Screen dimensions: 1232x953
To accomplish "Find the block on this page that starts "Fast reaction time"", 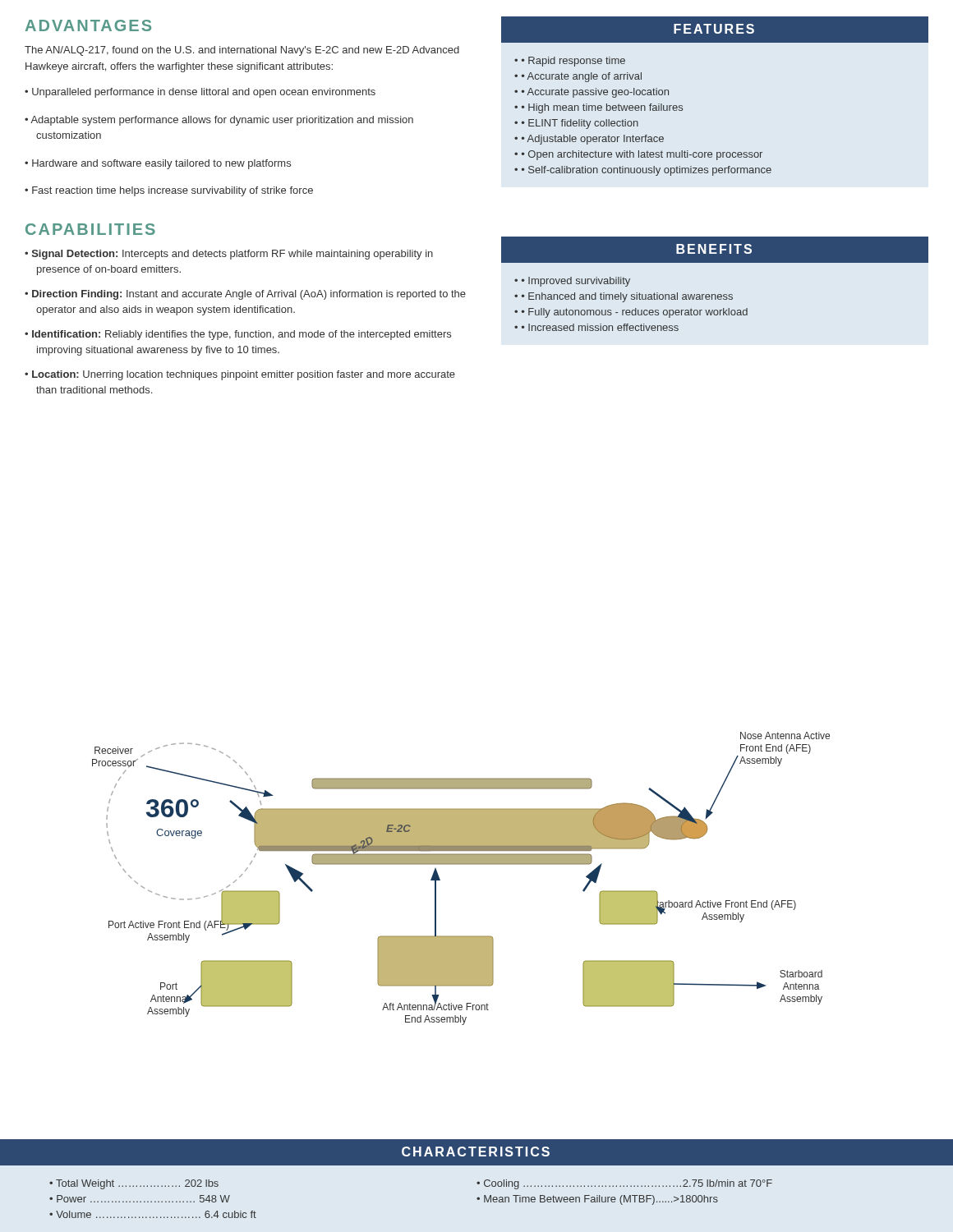I will click(251, 190).
